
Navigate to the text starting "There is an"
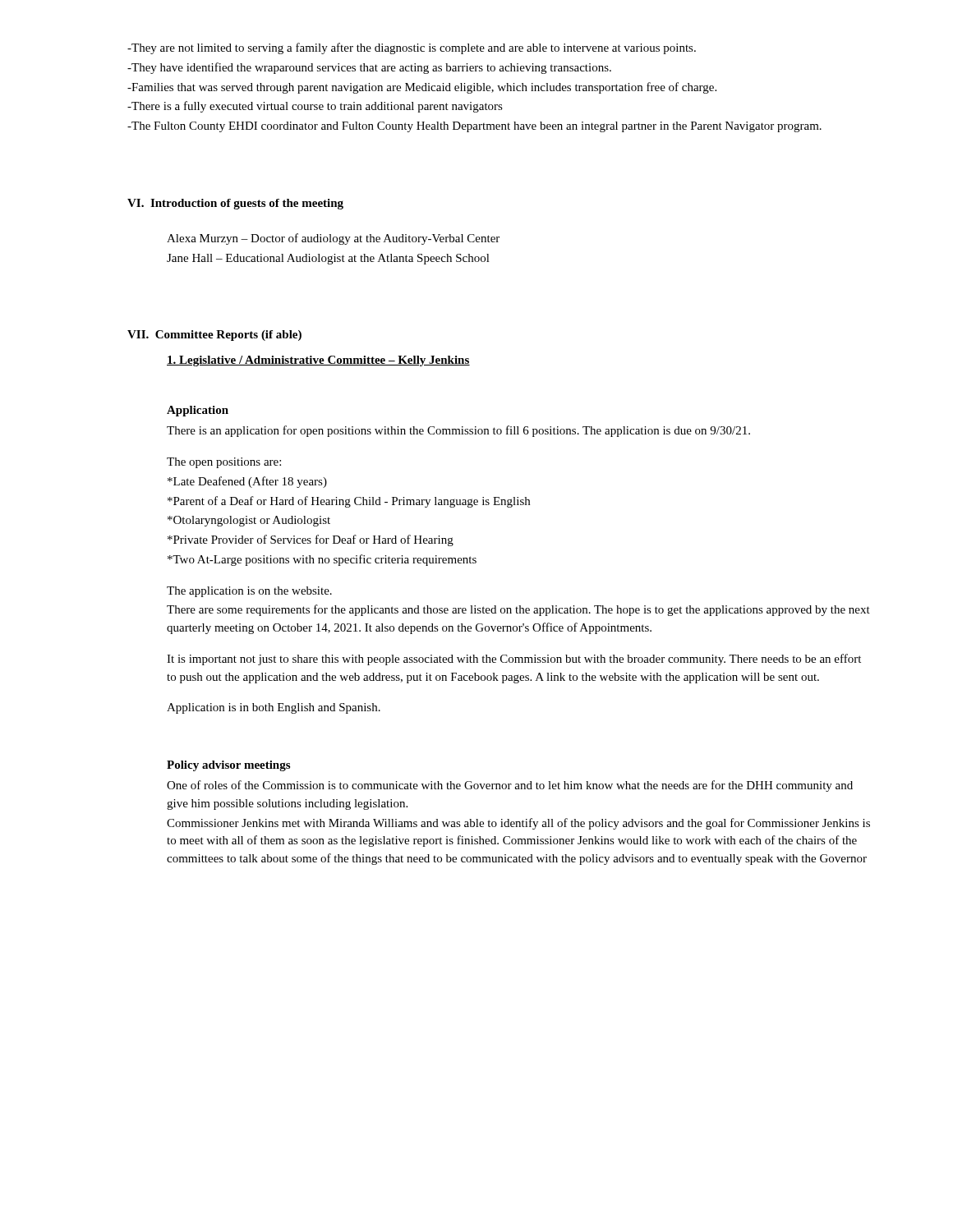click(x=519, y=431)
